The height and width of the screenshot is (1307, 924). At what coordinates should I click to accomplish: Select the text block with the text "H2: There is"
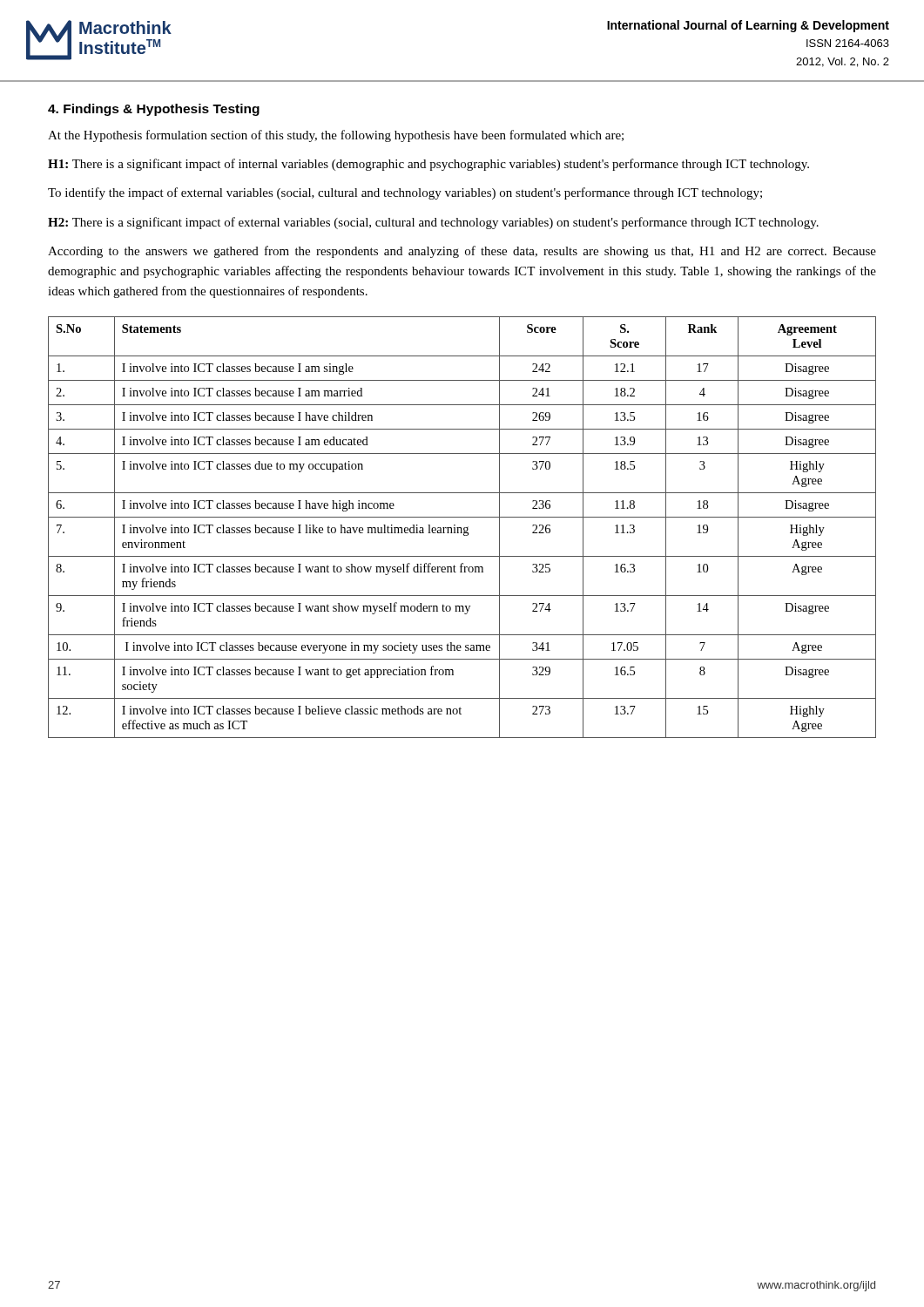(433, 222)
